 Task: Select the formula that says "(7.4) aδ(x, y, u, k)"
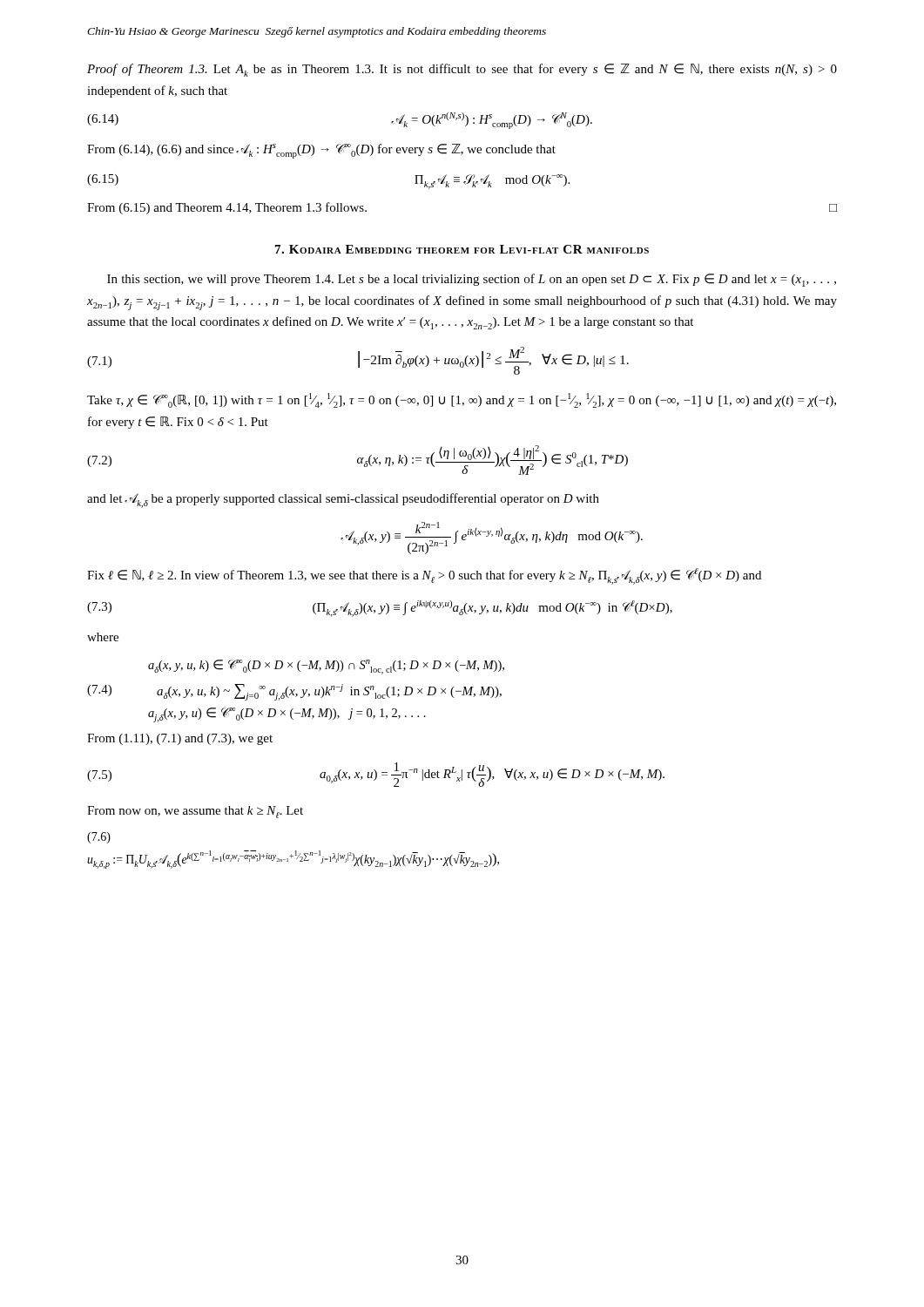462,690
